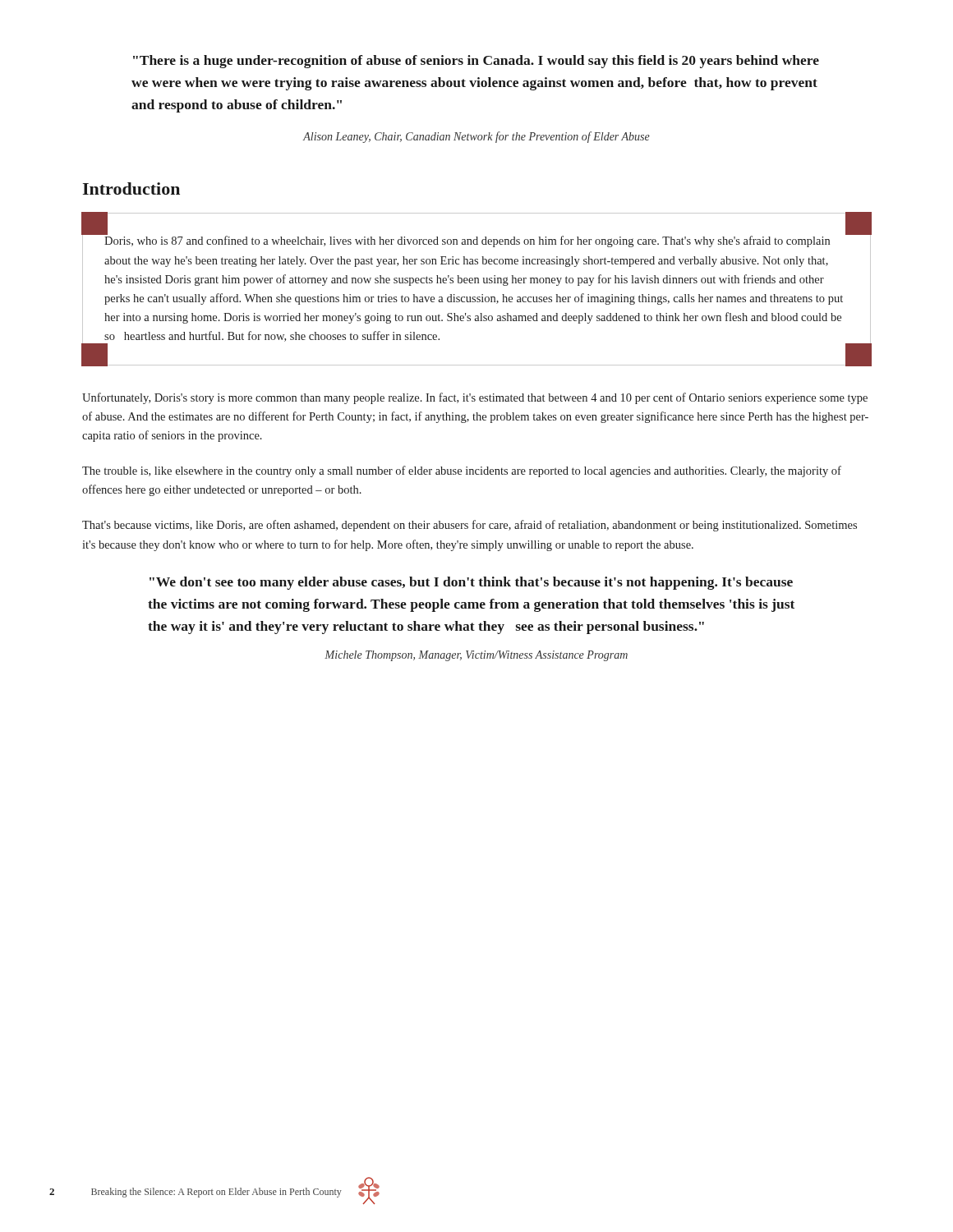Image resolution: width=953 pixels, height=1232 pixels.
Task: Find the section header
Action: point(131,189)
